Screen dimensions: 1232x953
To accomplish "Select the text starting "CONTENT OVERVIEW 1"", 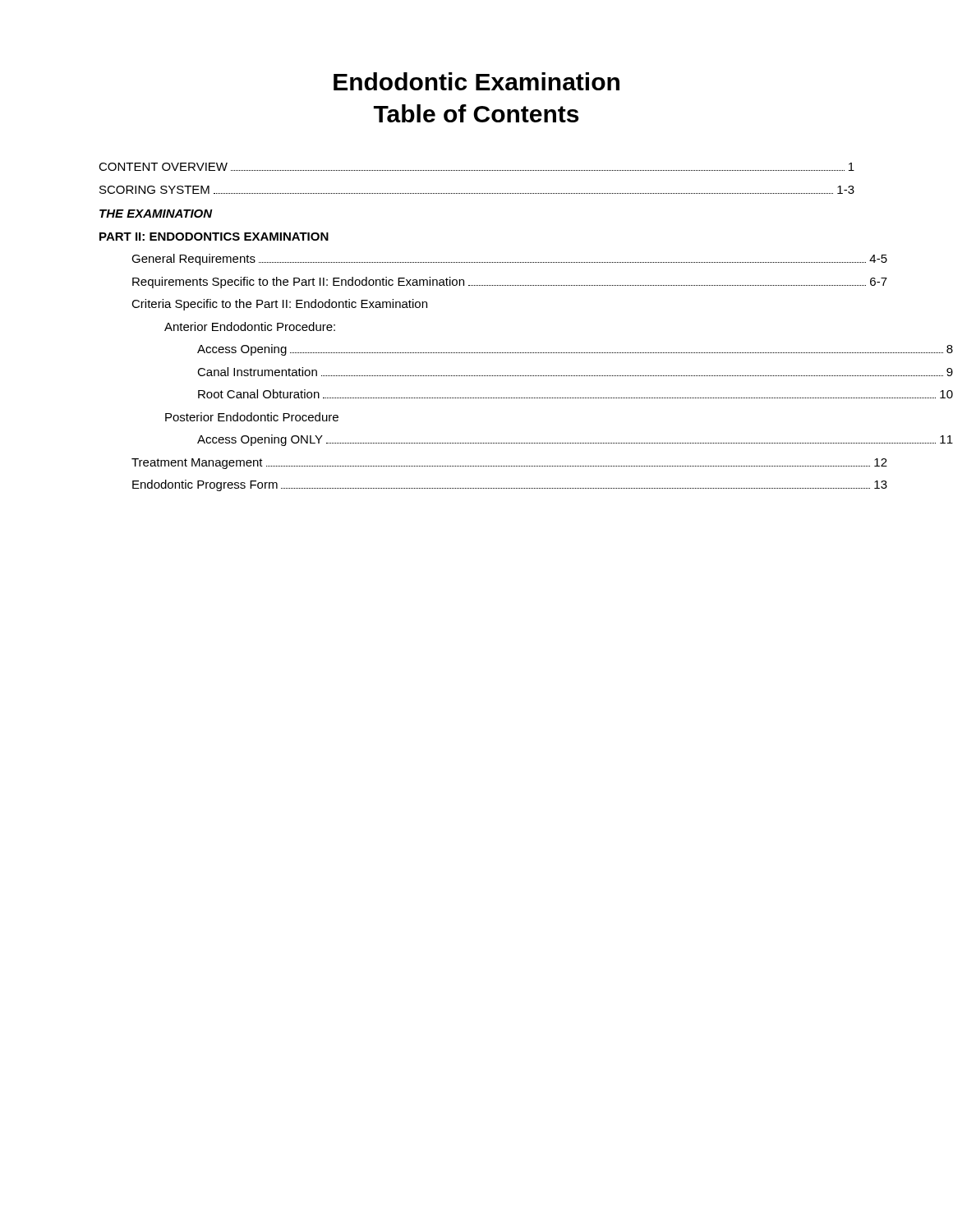I will pos(476,167).
